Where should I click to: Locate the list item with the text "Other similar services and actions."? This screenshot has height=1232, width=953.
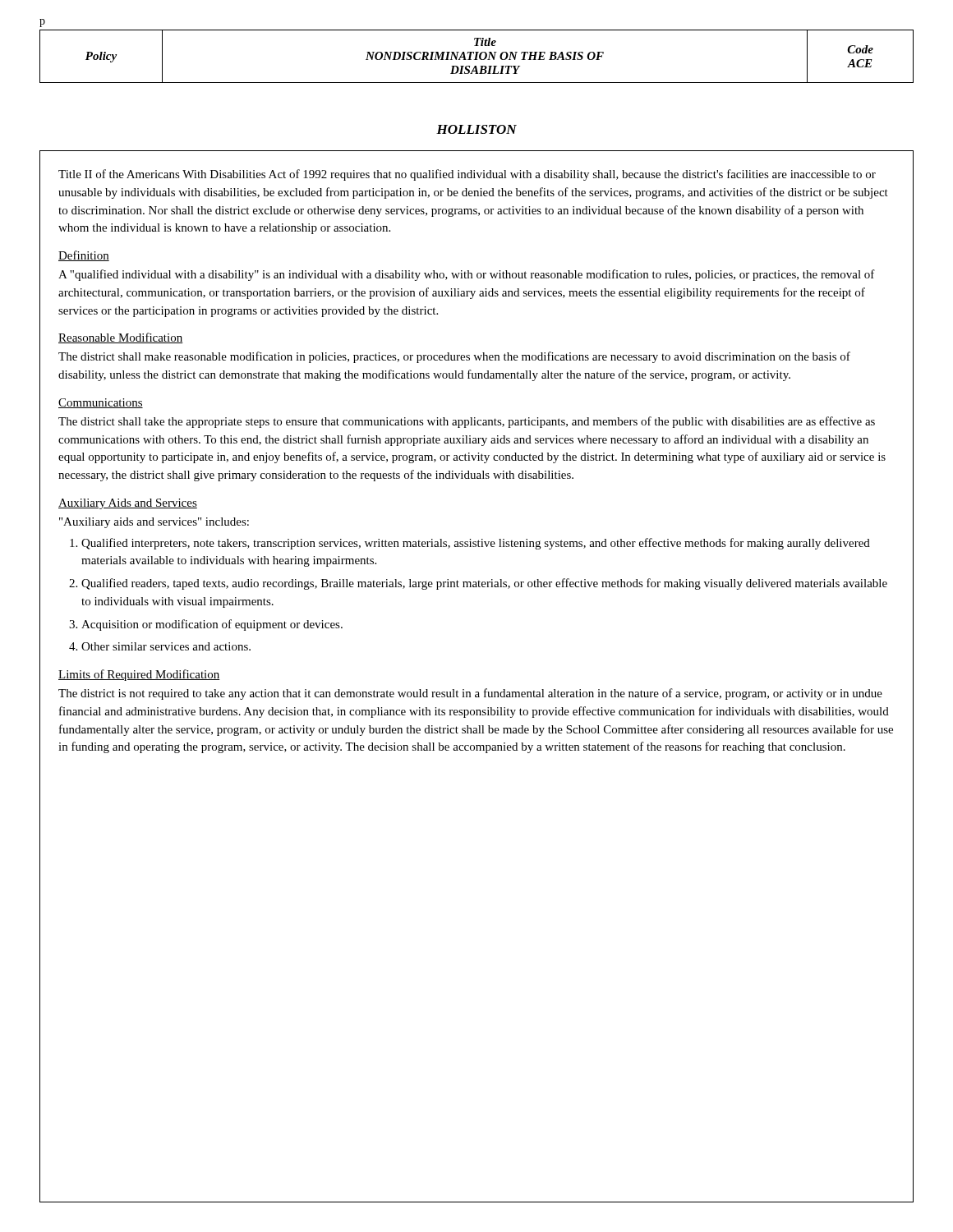pyautogui.click(x=166, y=647)
